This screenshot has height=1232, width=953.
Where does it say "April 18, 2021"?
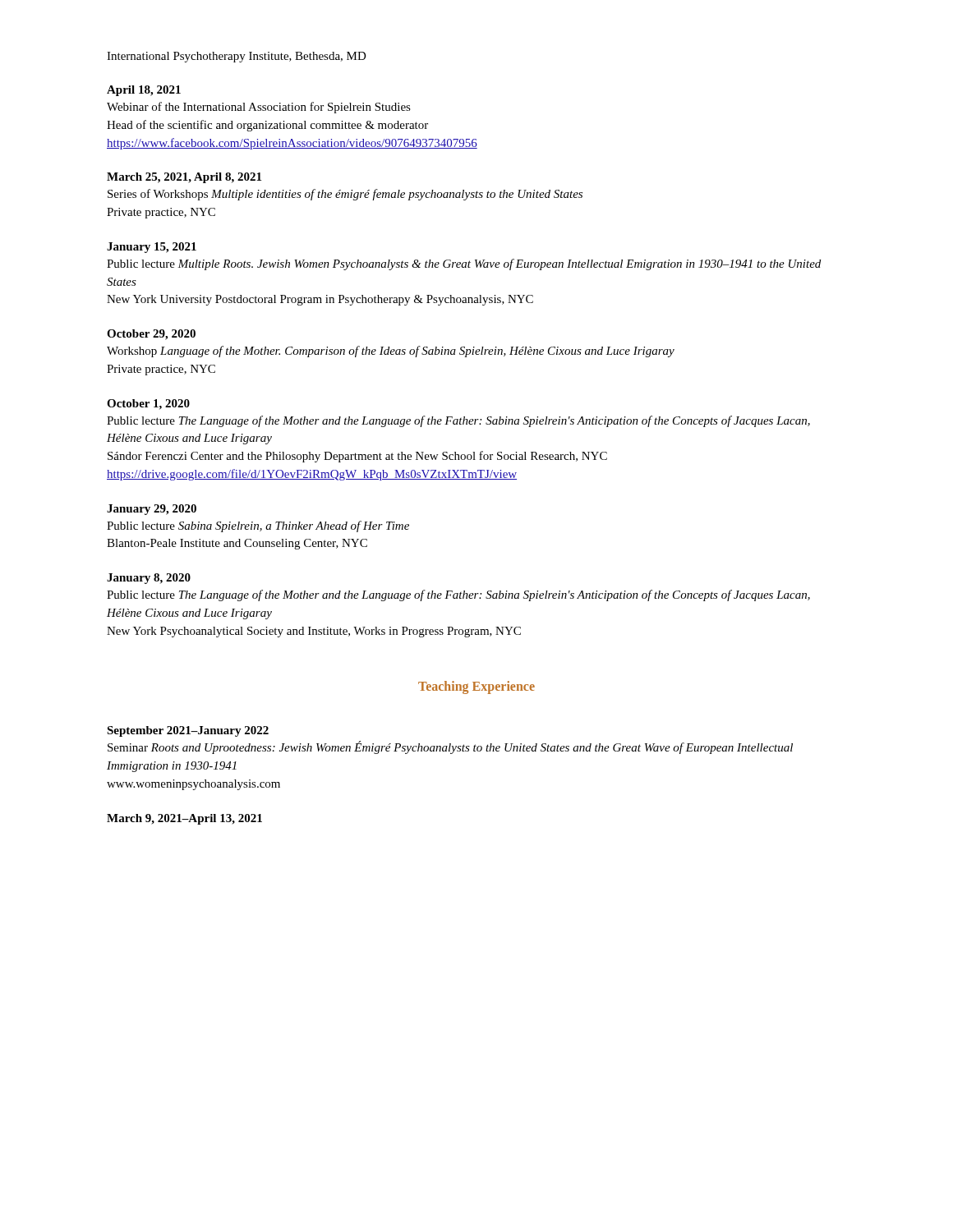click(144, 90)
